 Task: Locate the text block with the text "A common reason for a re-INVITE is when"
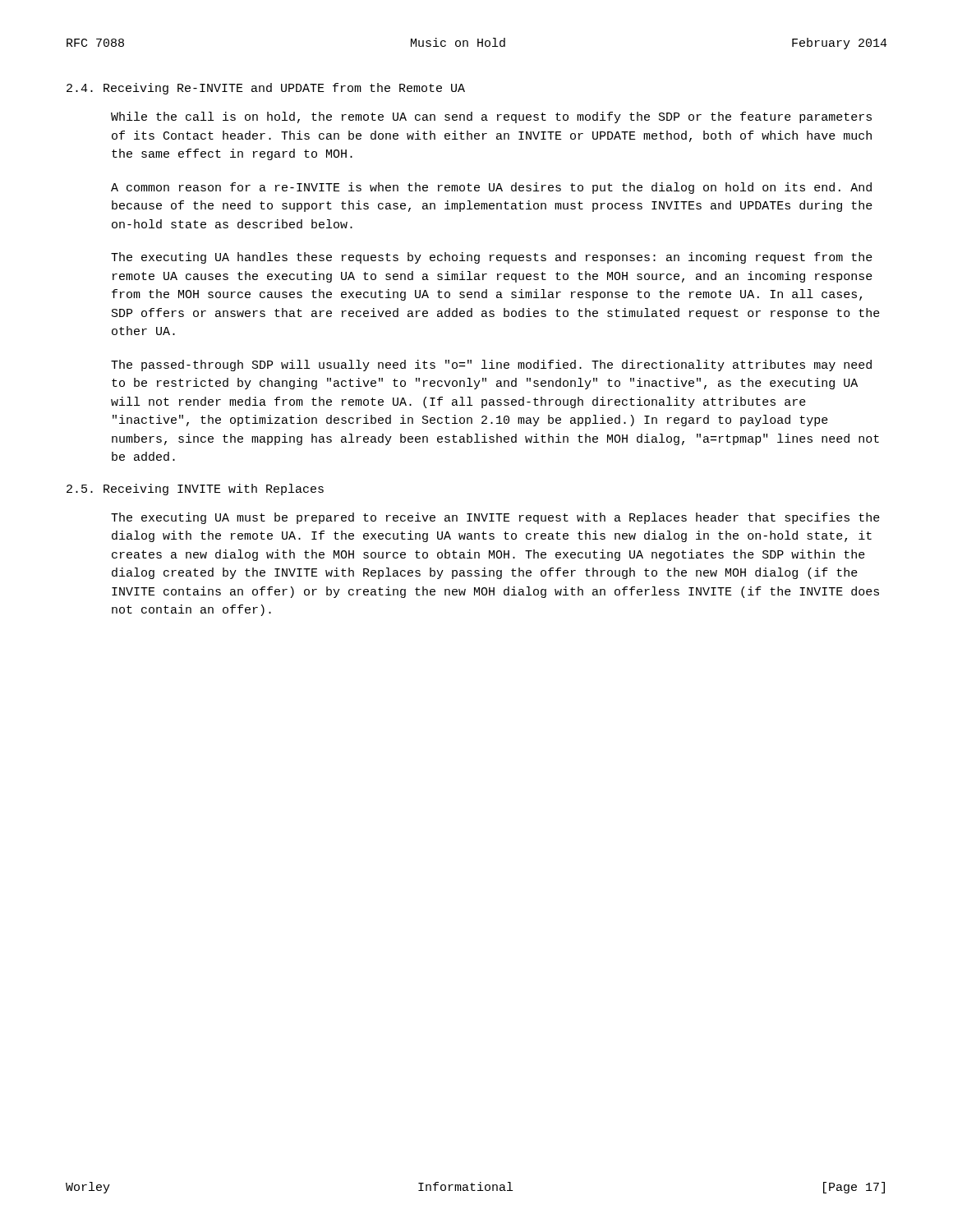click(x=492, y=207)
